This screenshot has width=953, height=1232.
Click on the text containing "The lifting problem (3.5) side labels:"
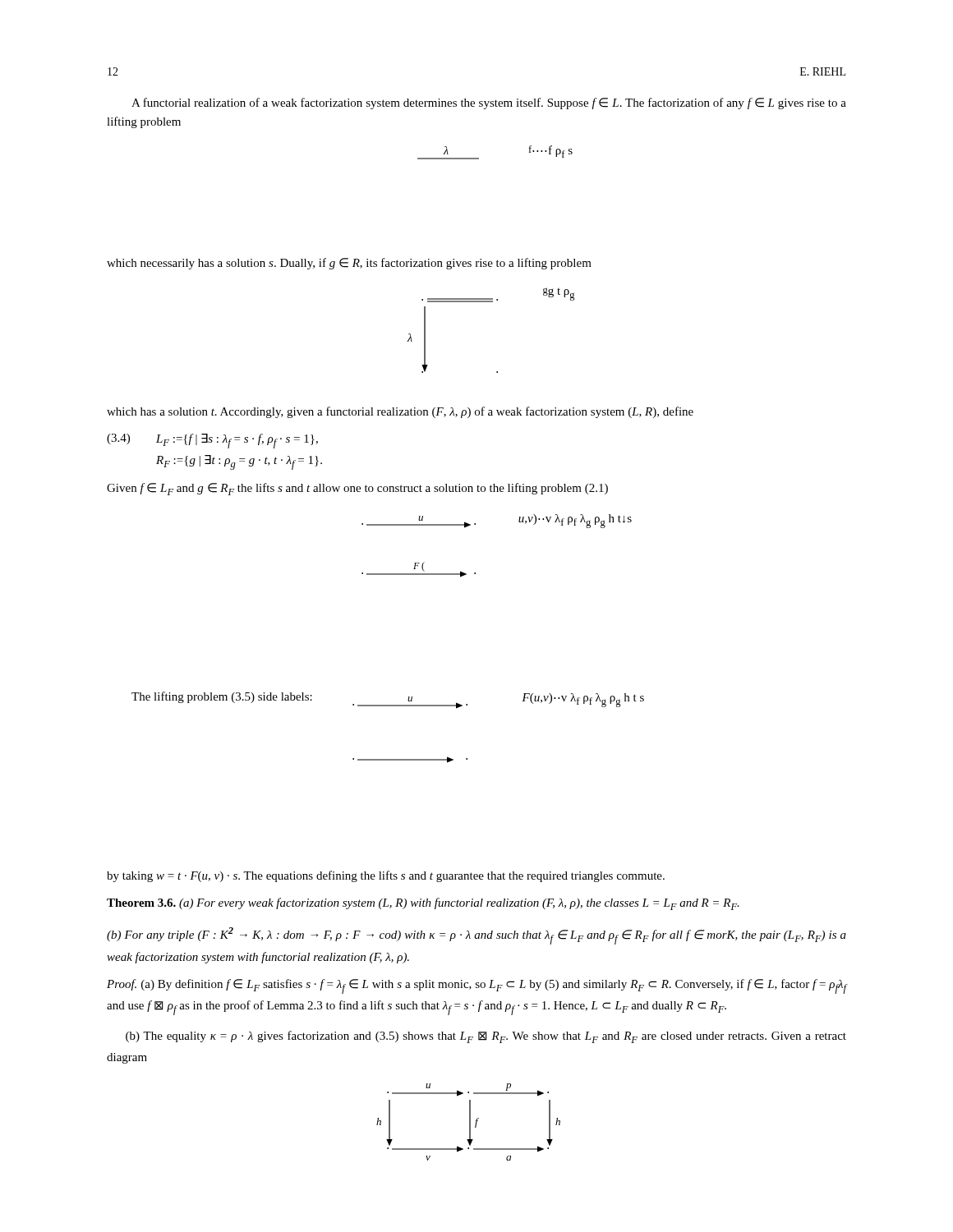coord(476,697)
